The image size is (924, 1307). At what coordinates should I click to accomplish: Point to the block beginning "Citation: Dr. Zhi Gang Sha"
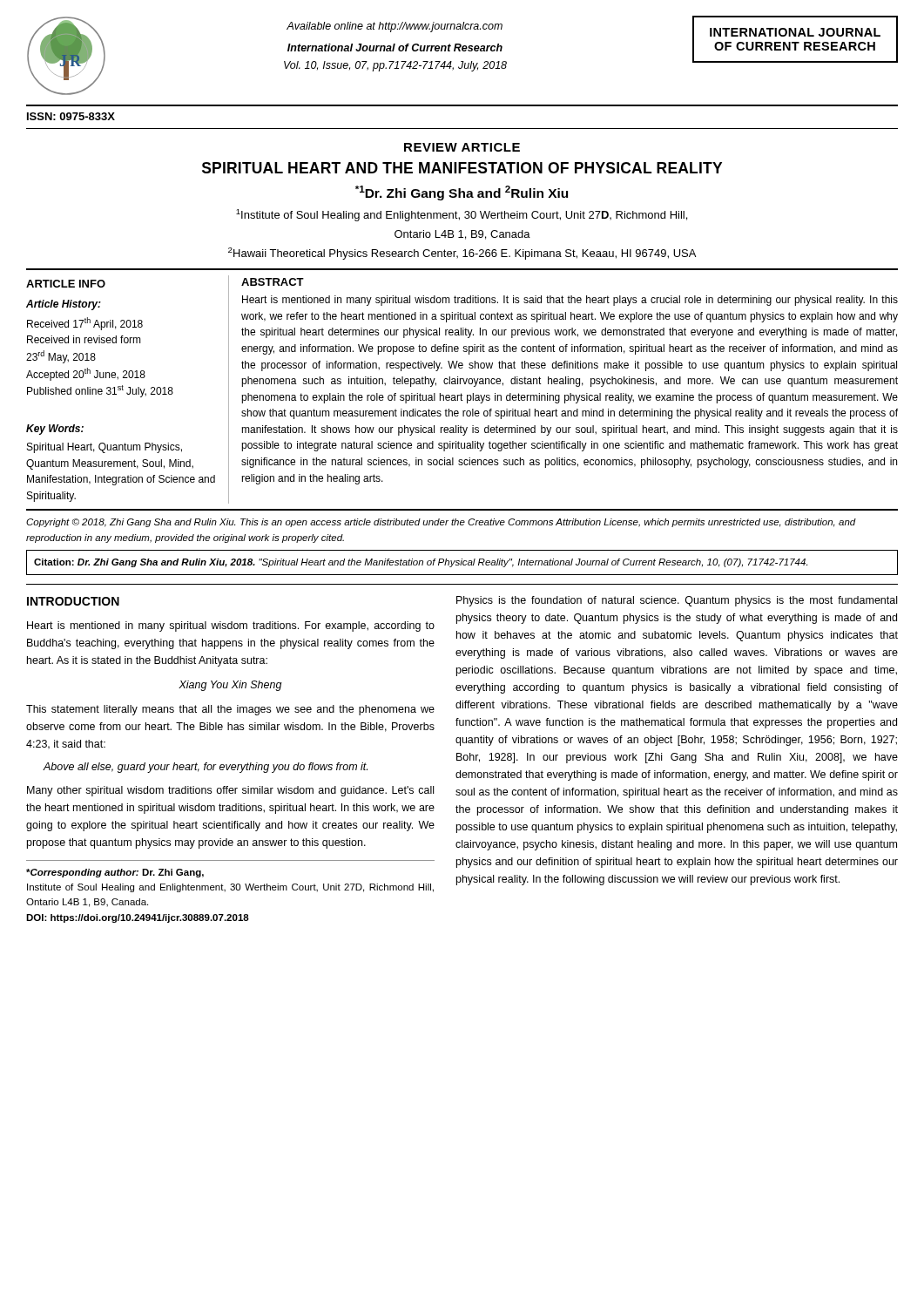pyautogui.click(x=421, y=562)
